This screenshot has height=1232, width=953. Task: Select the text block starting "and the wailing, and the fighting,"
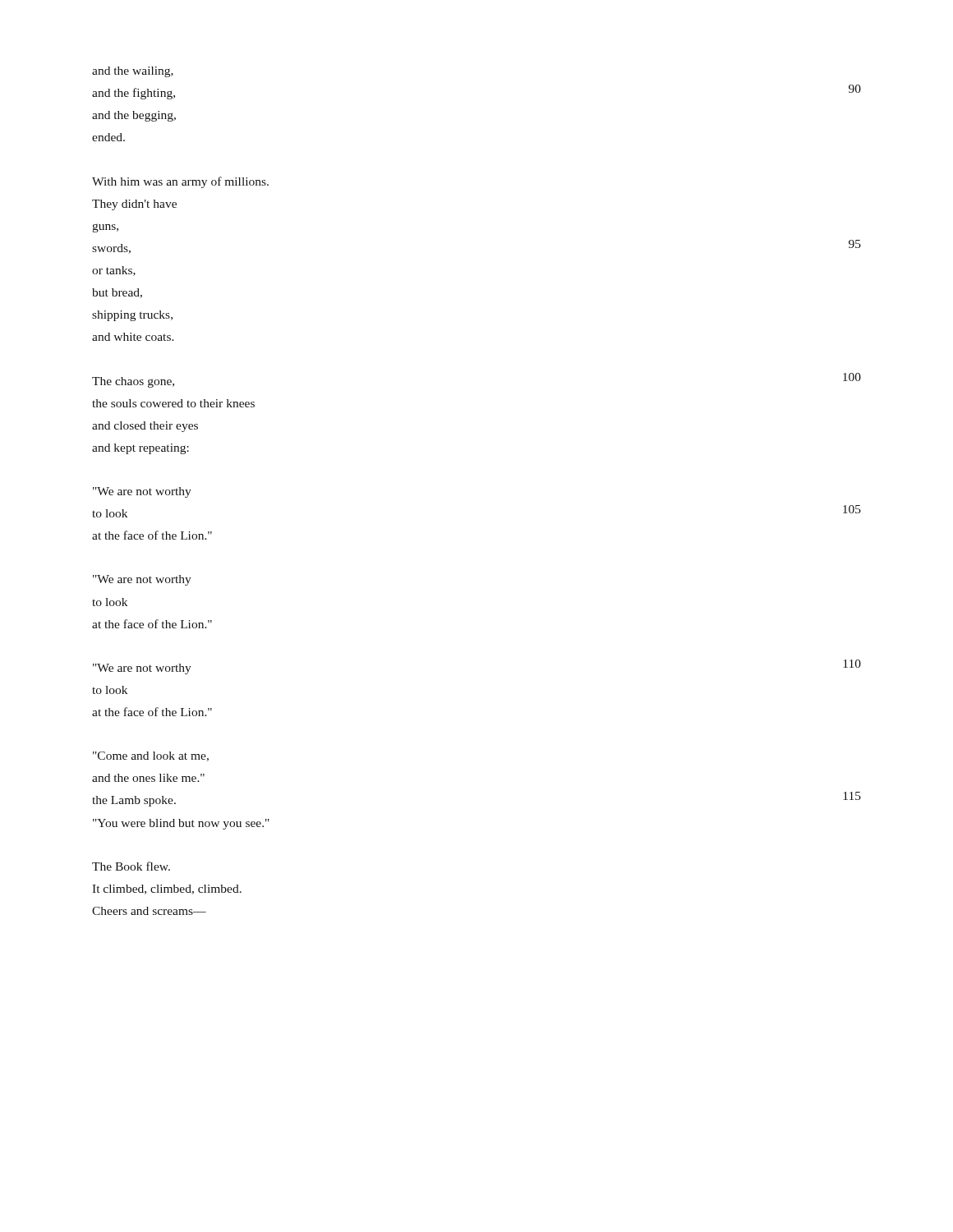tap(133, 72)
